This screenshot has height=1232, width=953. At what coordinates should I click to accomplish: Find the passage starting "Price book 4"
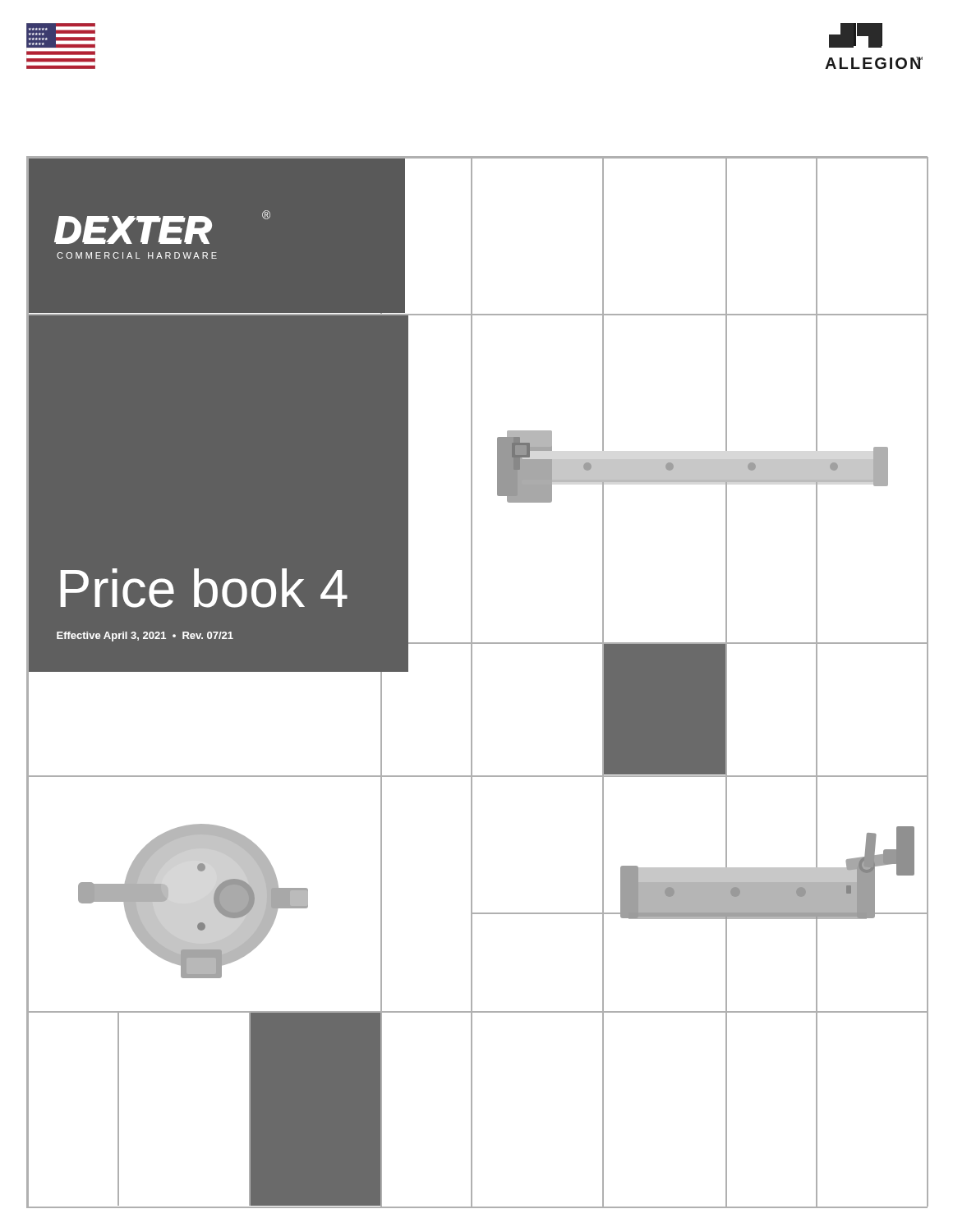[x=202, y=589]
